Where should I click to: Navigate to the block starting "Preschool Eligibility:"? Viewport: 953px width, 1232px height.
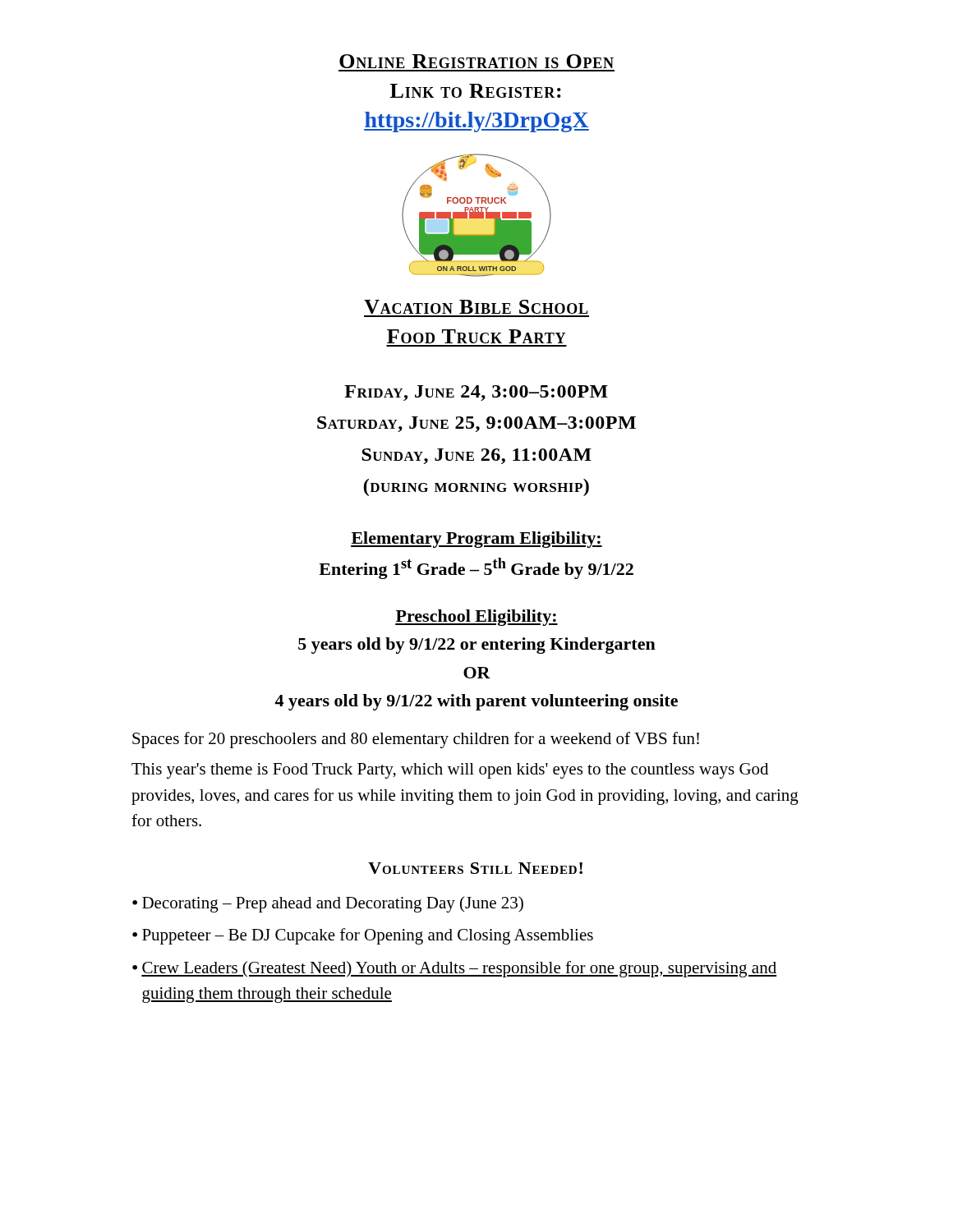(476, 615)
